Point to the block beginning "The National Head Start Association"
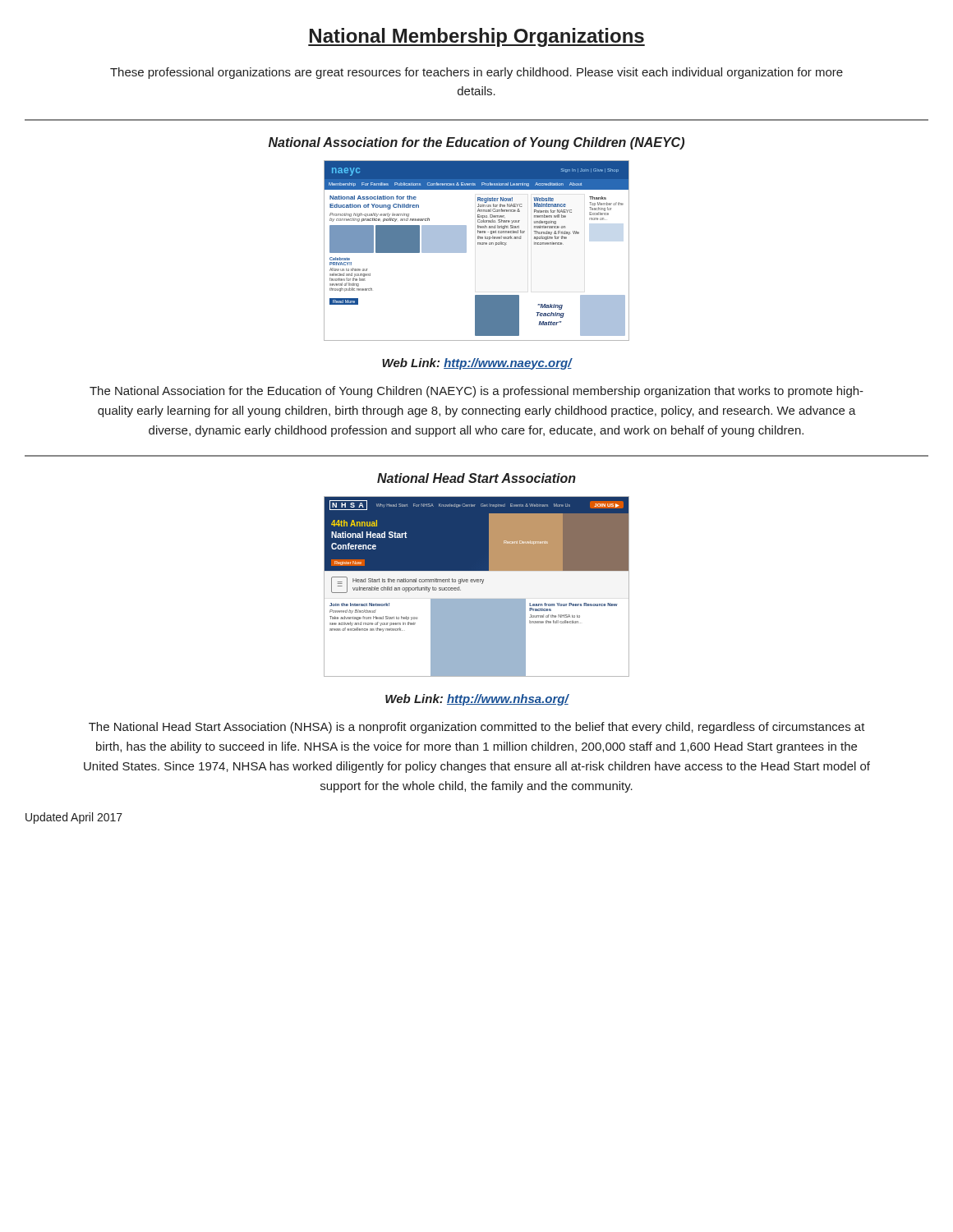953x1232 pixels. (x=476, y=756)
